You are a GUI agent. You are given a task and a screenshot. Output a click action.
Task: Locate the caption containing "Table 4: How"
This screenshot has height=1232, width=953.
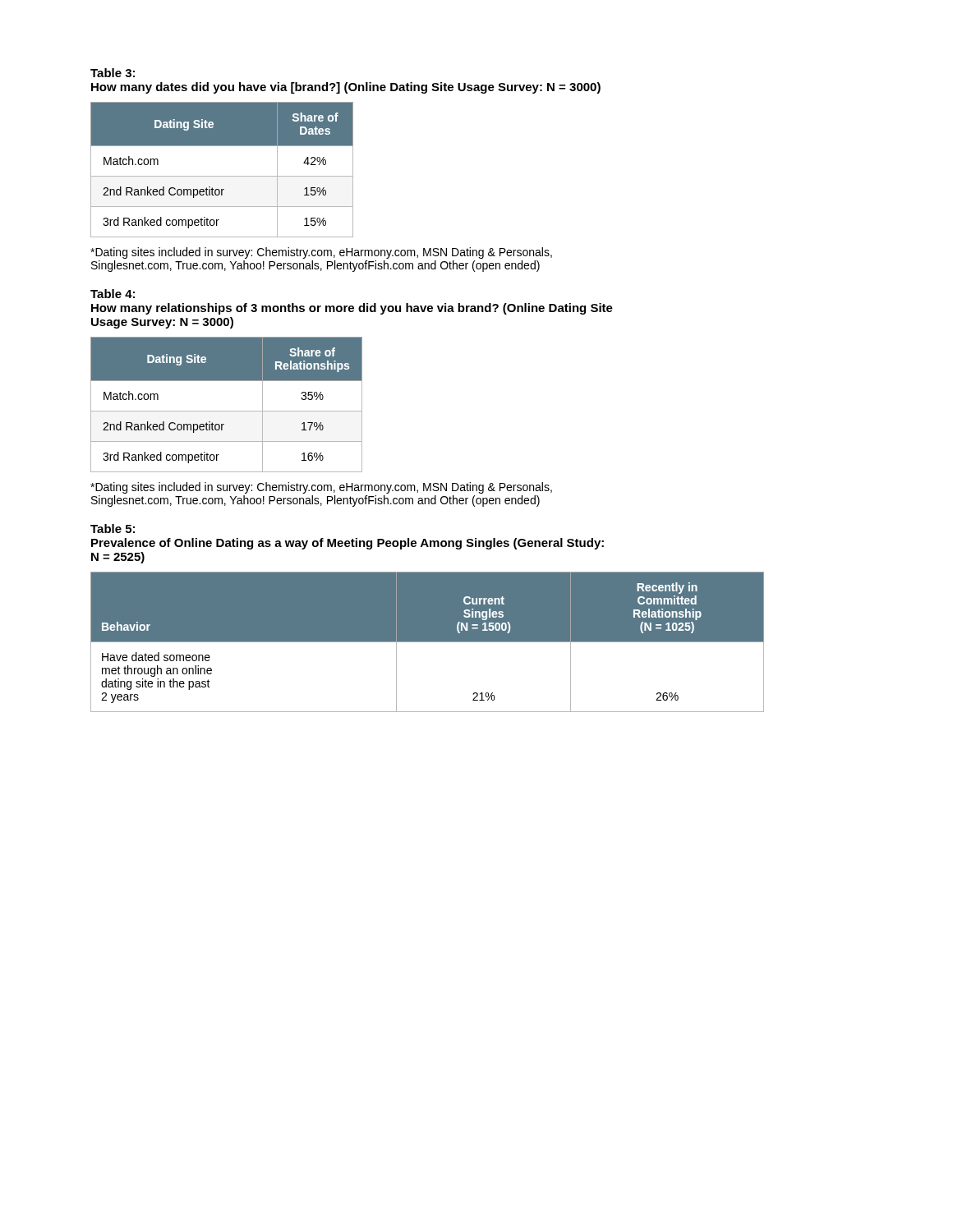[352, 308]
